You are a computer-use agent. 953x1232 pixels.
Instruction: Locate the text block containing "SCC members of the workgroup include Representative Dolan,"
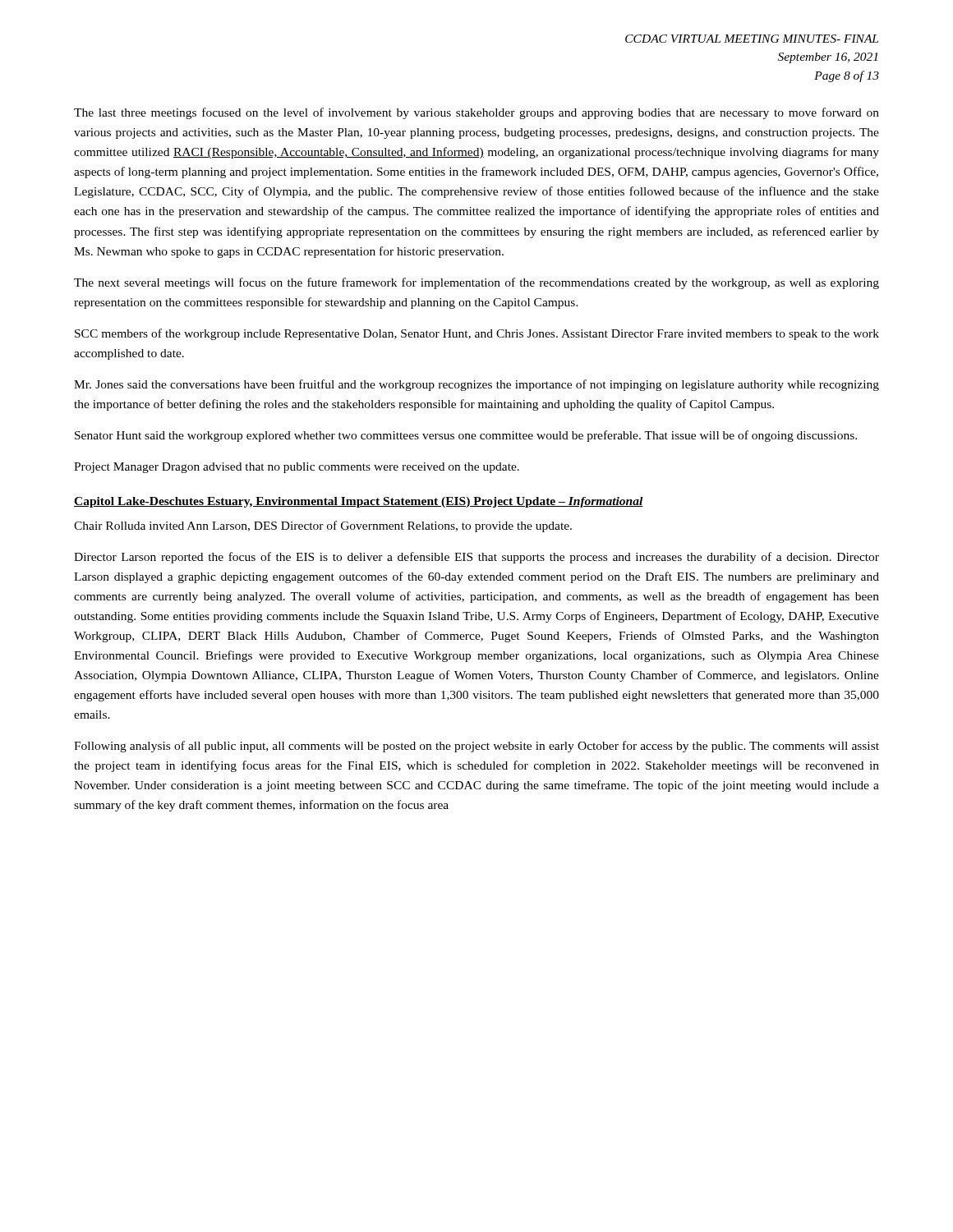click(476, 343)
